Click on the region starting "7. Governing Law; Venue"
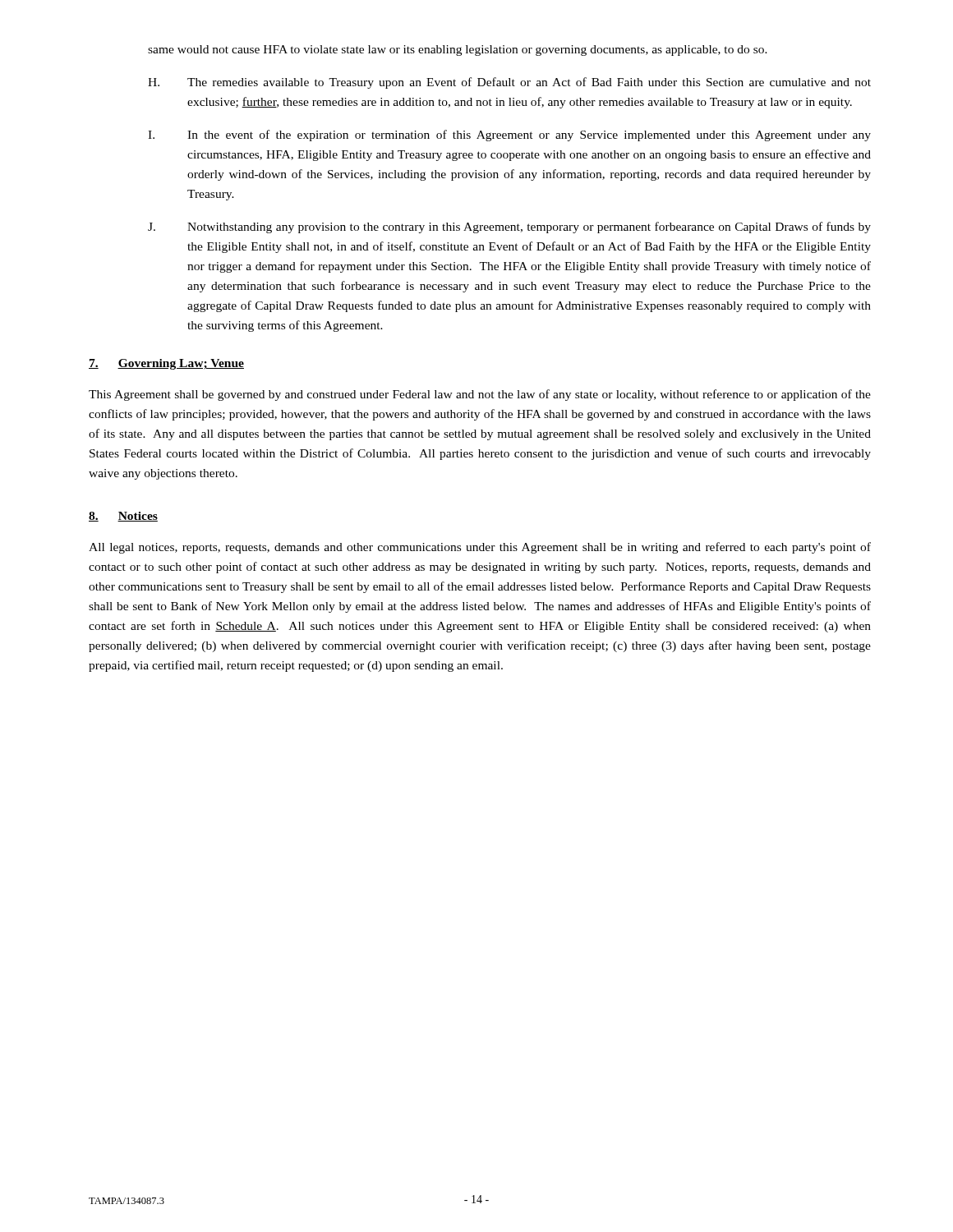The width and height of the screenshot is (953, 1232). click(x=166, y=363)
